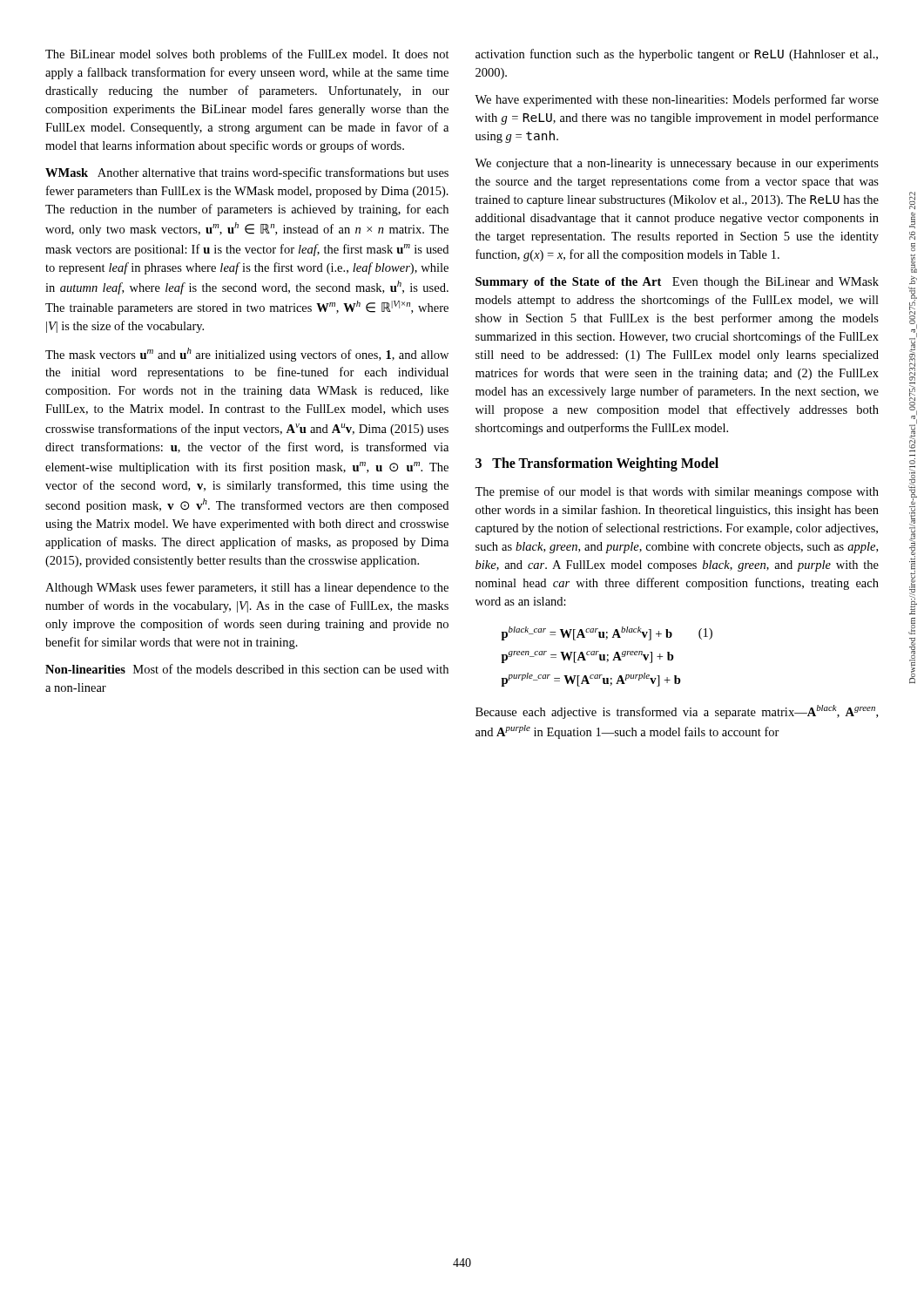Viewport: 924px width, 1307px height.
Task: Click on the text block that says "Summary of the State of the"
Action: [677, 355]
